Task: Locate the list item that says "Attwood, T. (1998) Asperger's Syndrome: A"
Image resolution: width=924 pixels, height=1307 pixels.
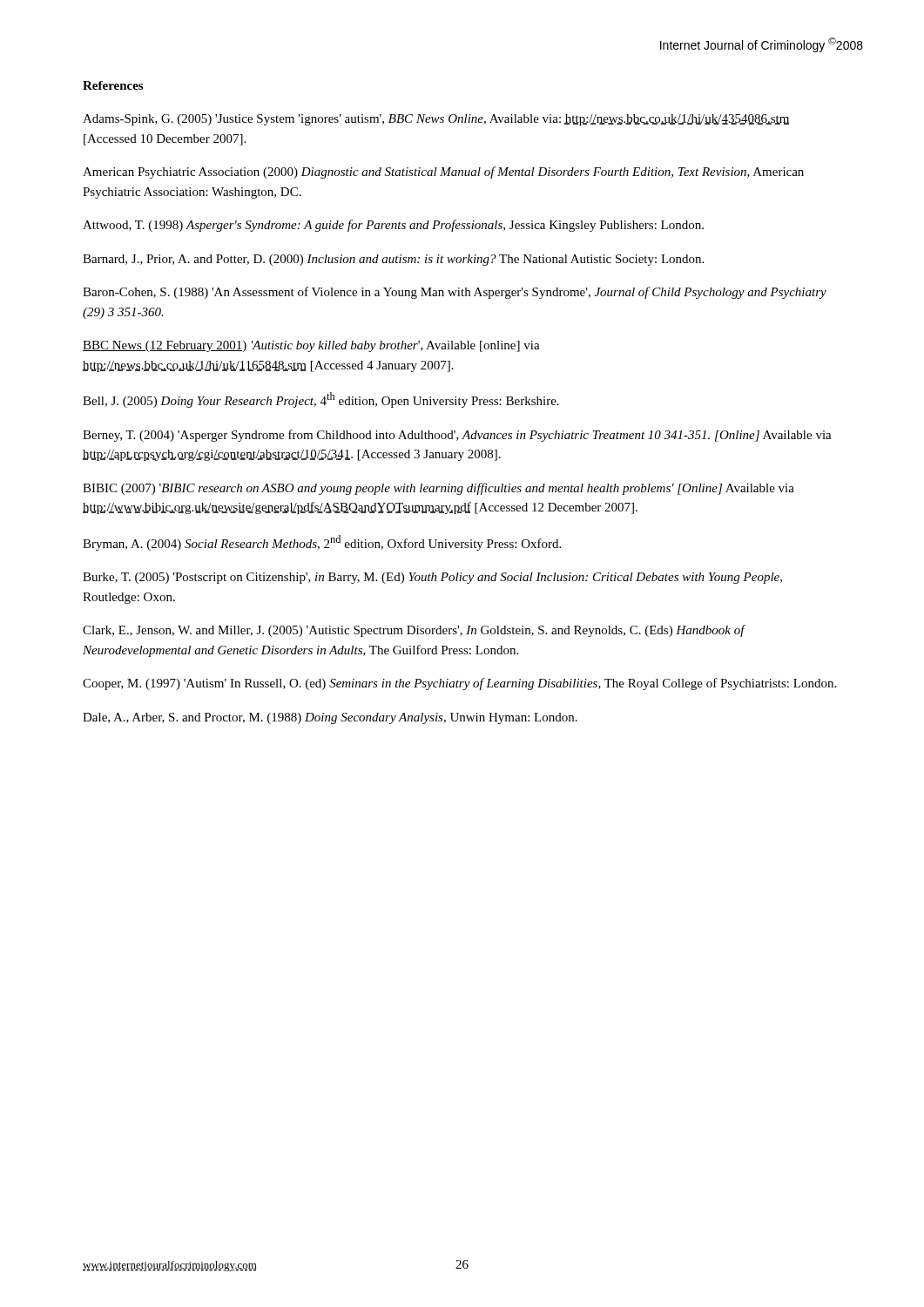Action: (394, 225)
